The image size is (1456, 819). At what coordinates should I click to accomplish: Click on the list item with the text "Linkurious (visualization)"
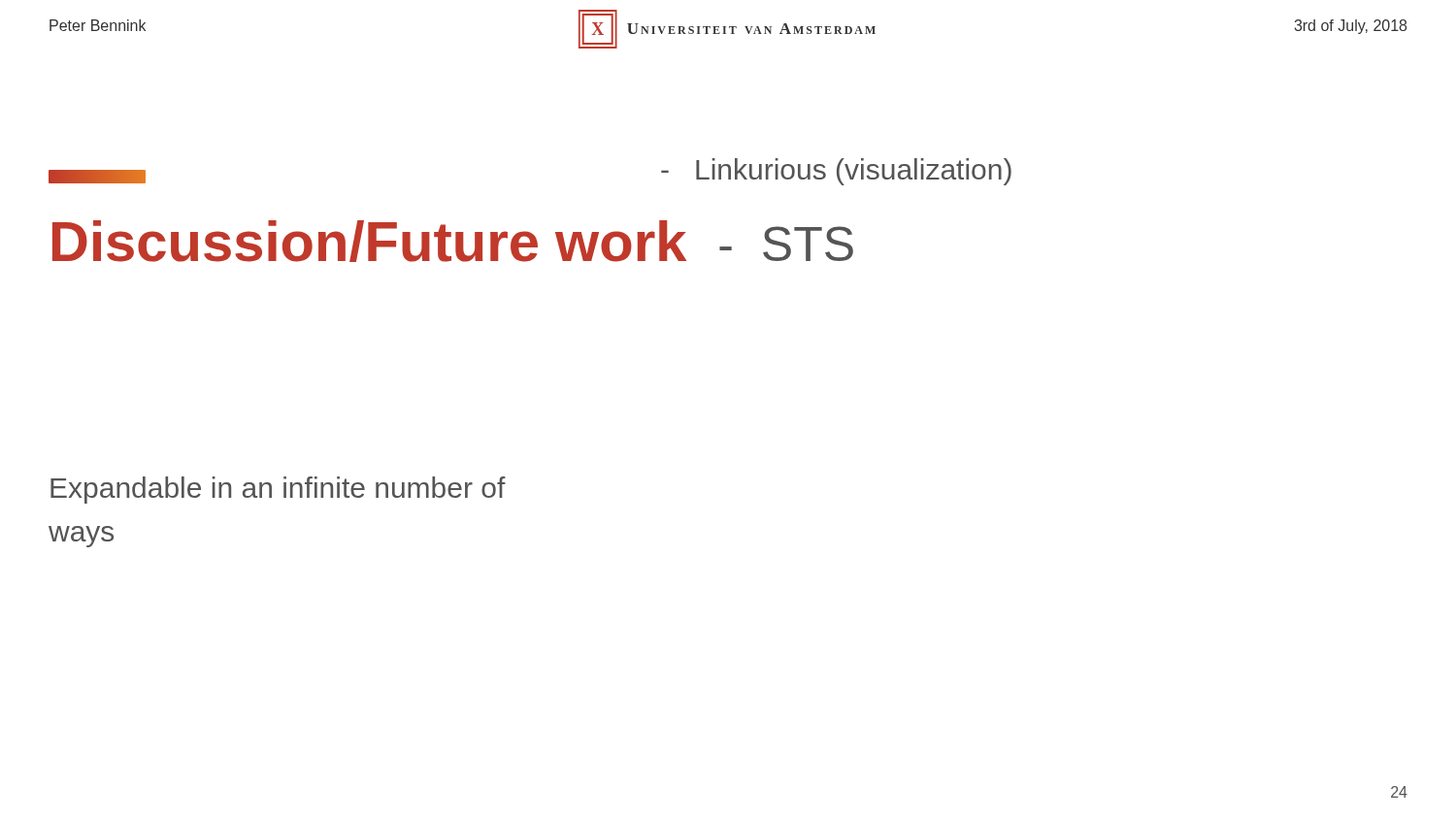click(836, 169)
